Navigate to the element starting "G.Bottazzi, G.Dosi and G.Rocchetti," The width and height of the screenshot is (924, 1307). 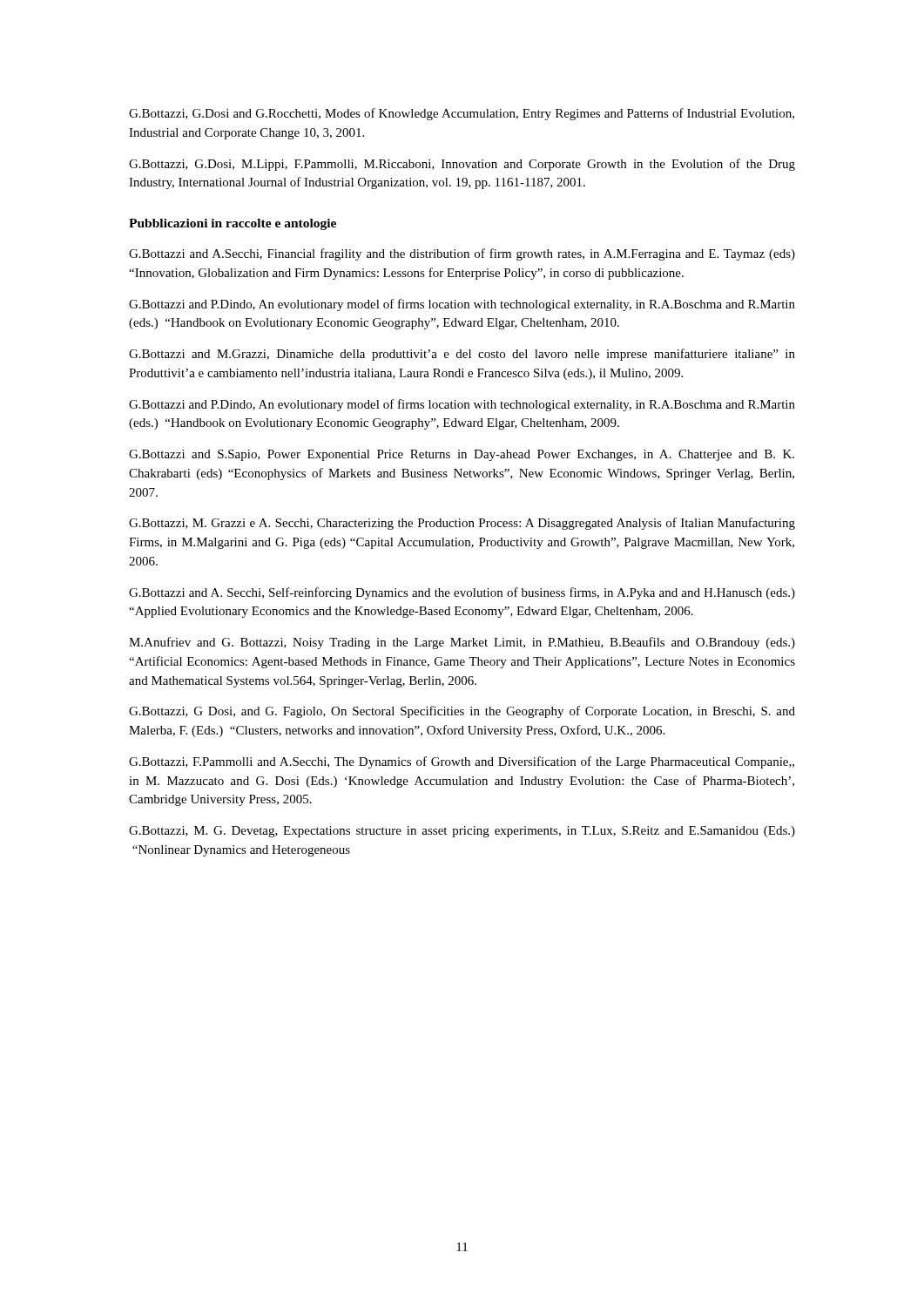click(462, 123)
